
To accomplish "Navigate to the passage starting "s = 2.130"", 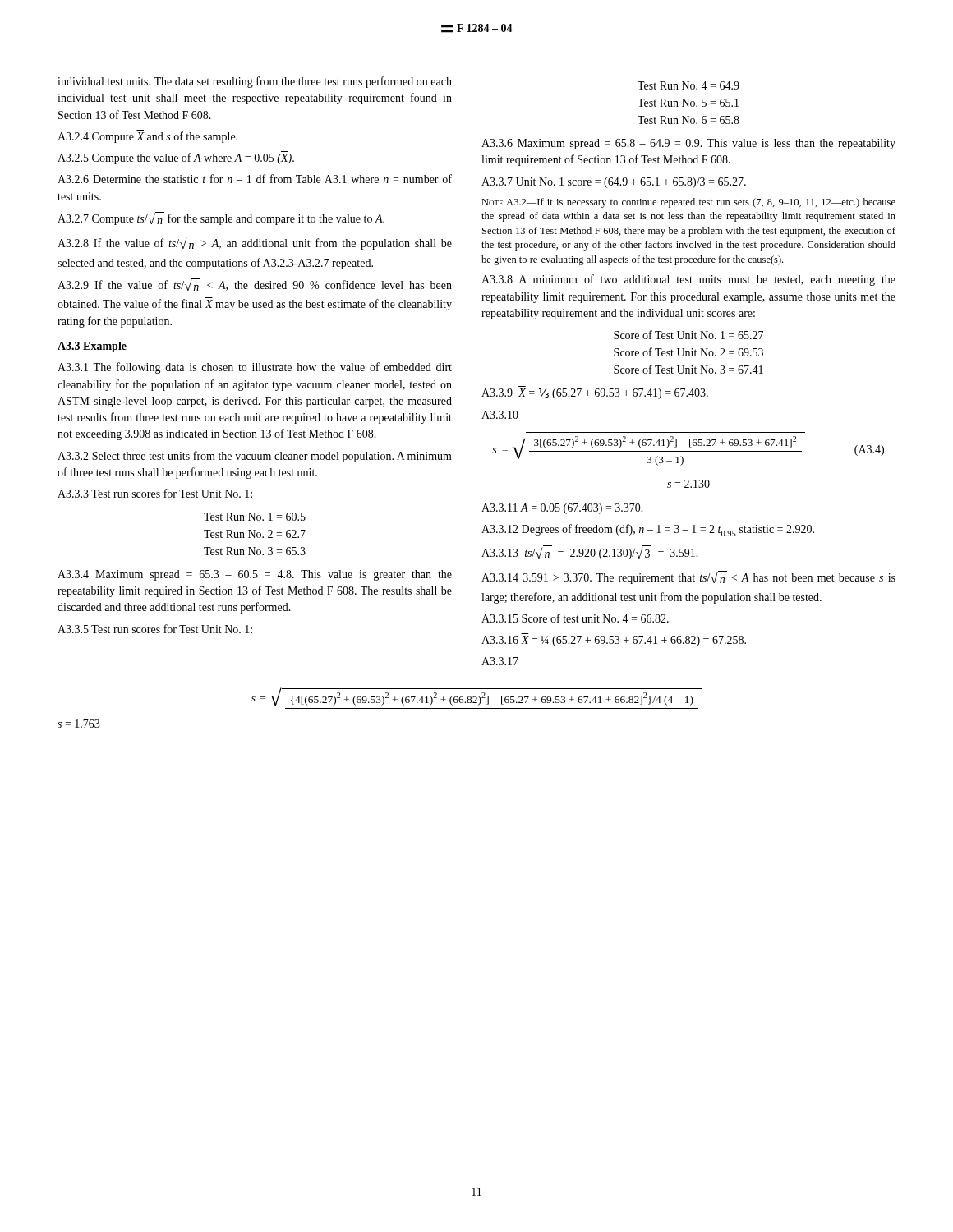I will pyautogui.click(x=688, y=485).
